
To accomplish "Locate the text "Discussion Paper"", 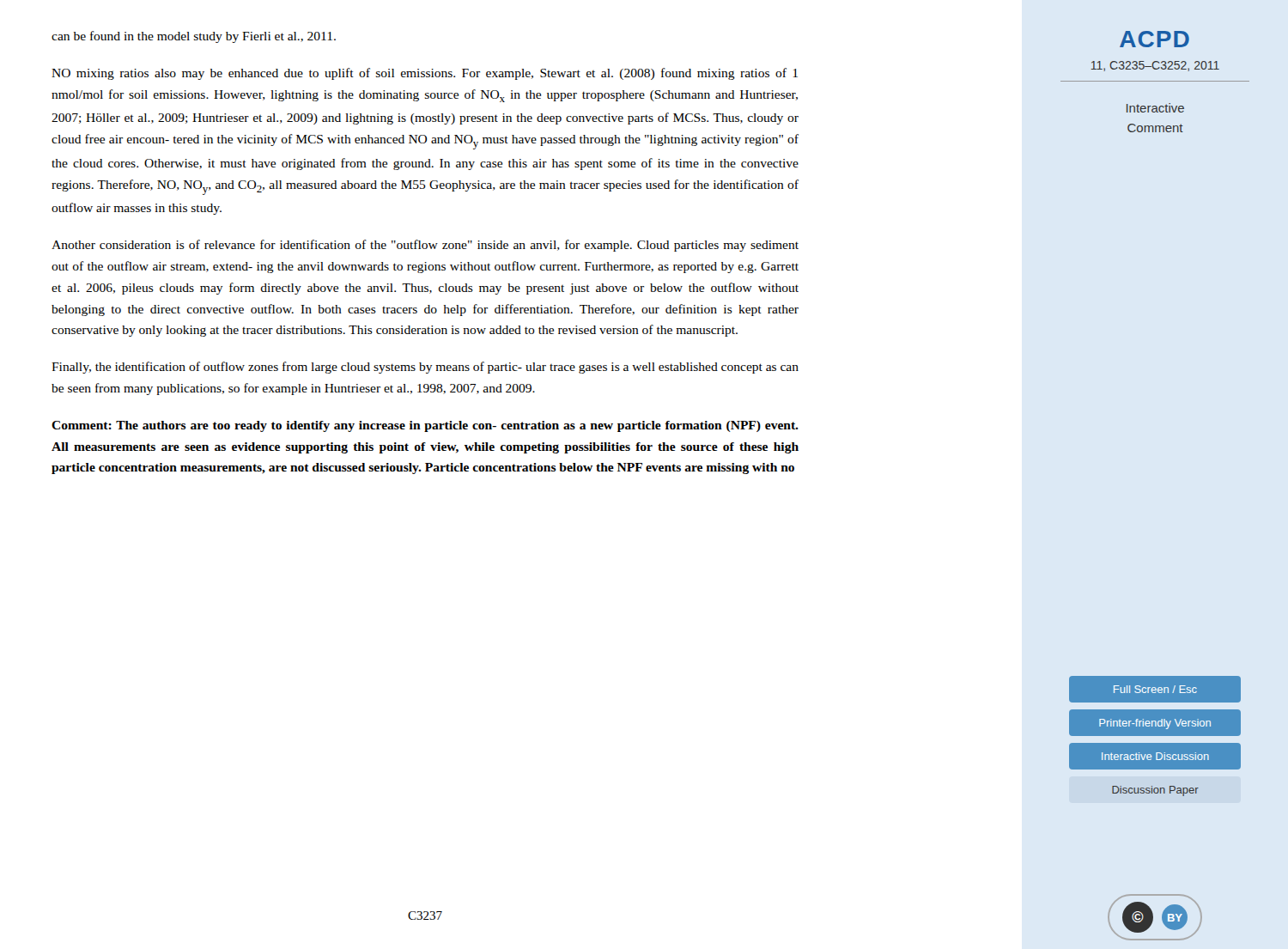I will click(x=1155, y=790).
